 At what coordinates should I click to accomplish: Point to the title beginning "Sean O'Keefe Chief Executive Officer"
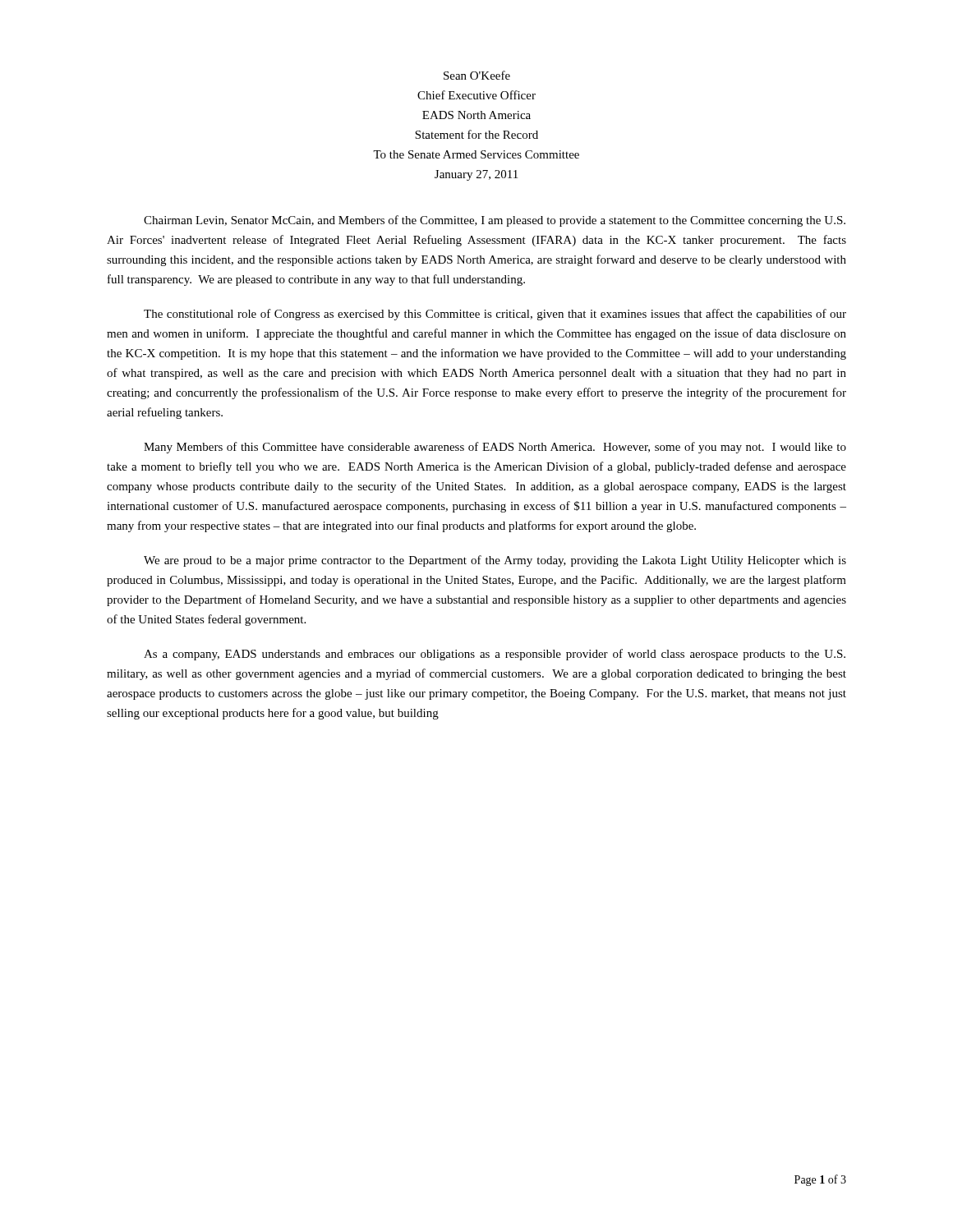click(x=476, y=125)
